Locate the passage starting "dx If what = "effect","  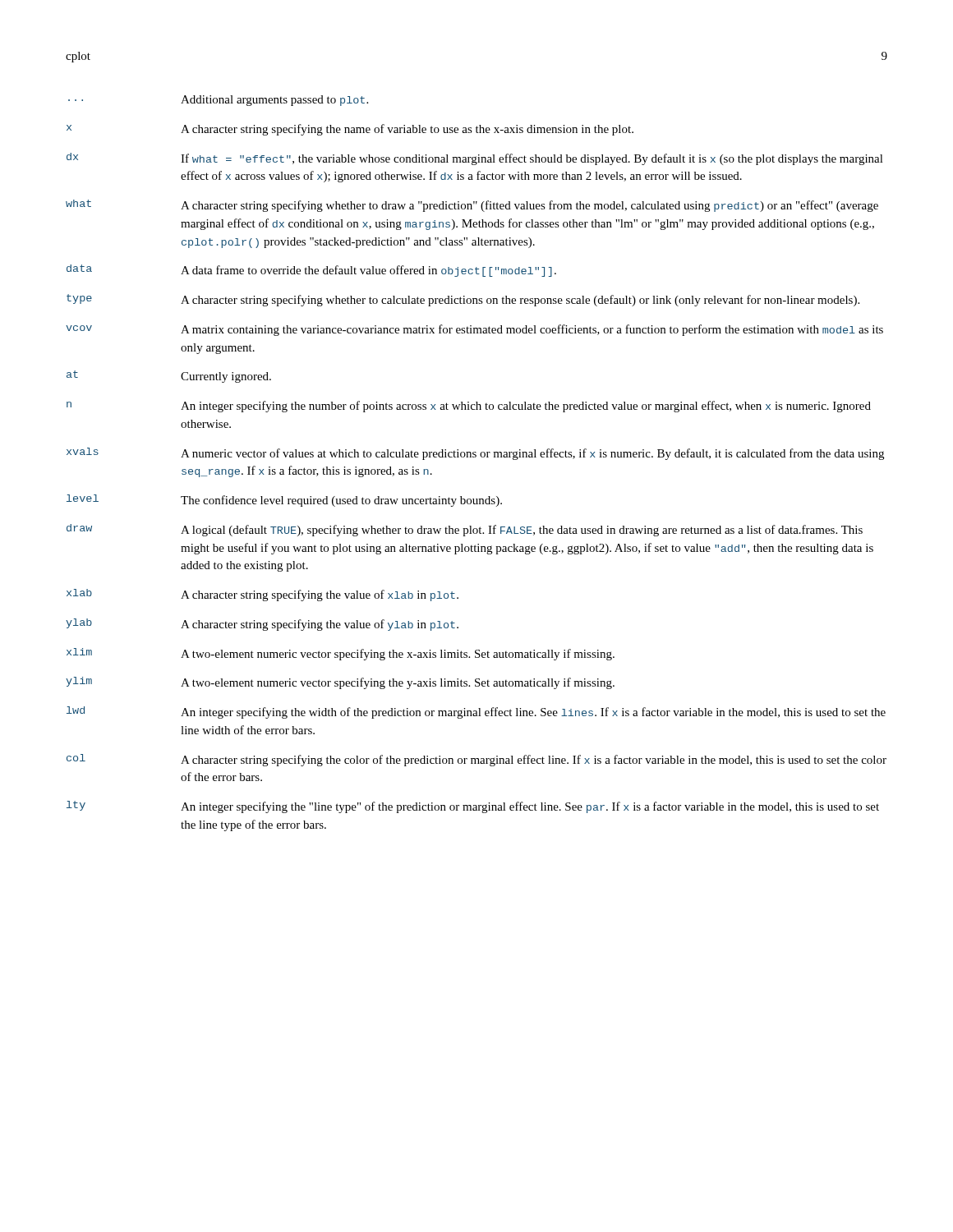476,170
